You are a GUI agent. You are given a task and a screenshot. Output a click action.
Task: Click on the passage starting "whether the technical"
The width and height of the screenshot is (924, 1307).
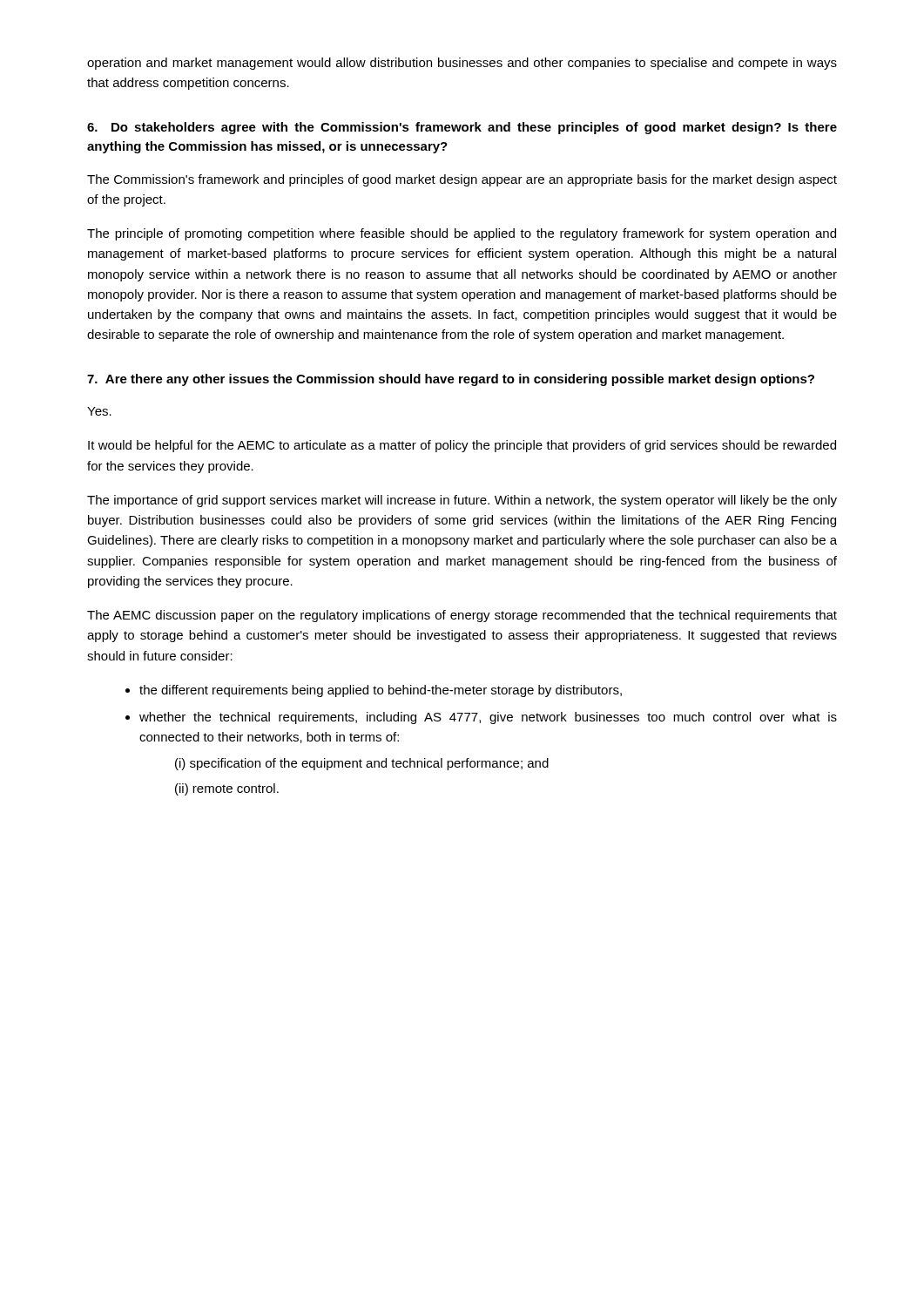(488, 754)
